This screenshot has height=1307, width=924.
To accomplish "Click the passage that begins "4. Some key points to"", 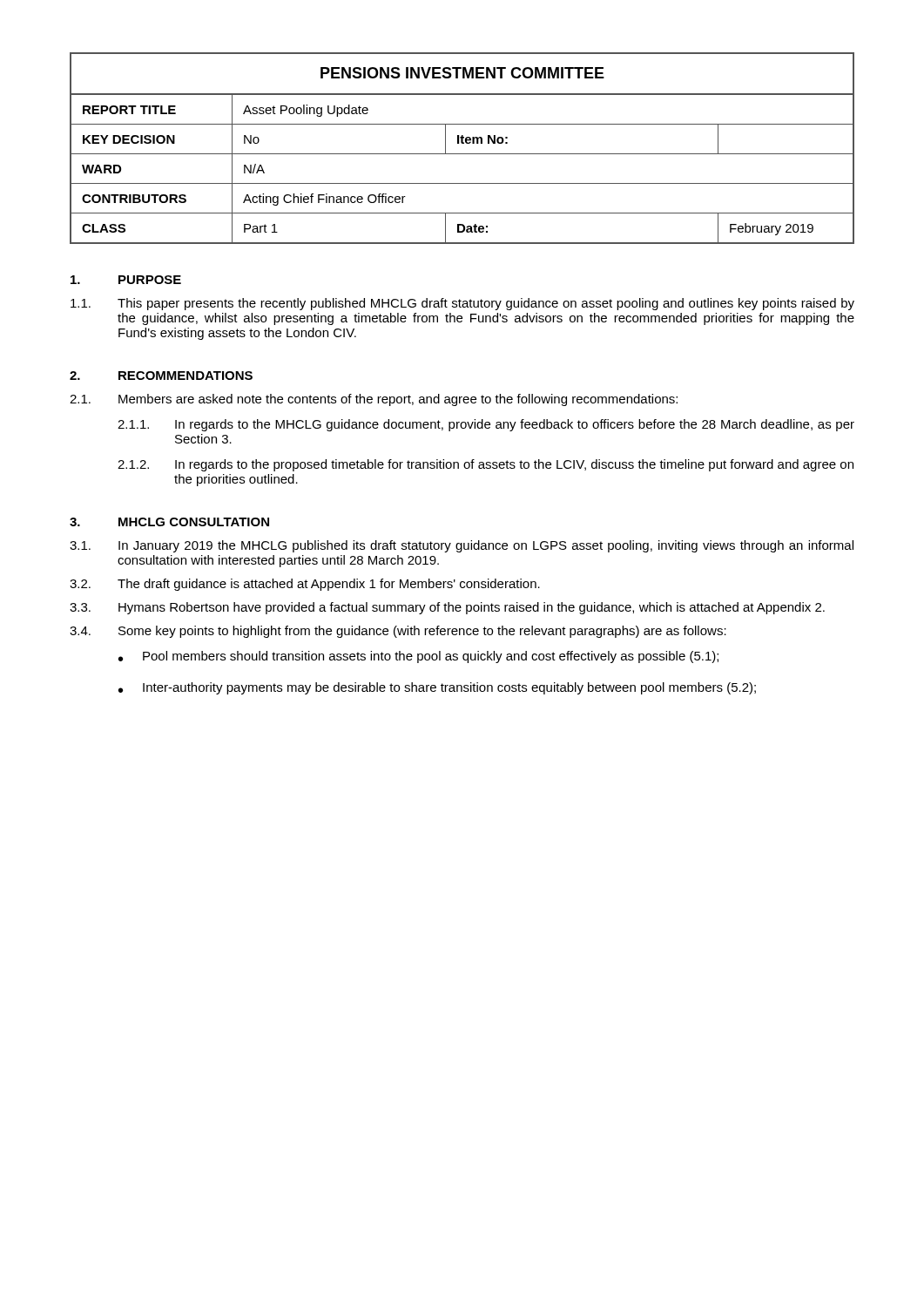I will 462,630.
